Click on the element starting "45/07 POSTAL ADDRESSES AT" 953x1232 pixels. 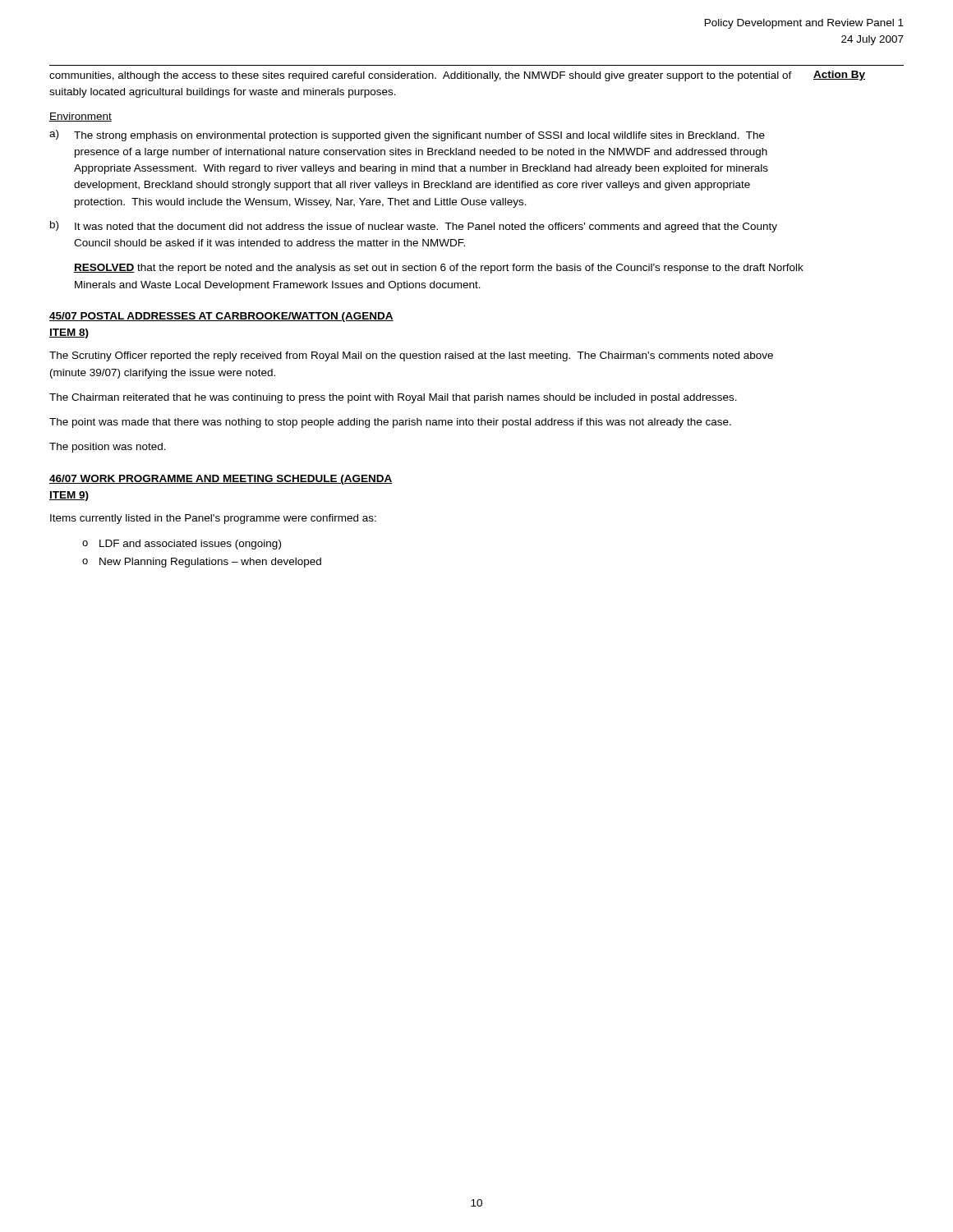221,324
